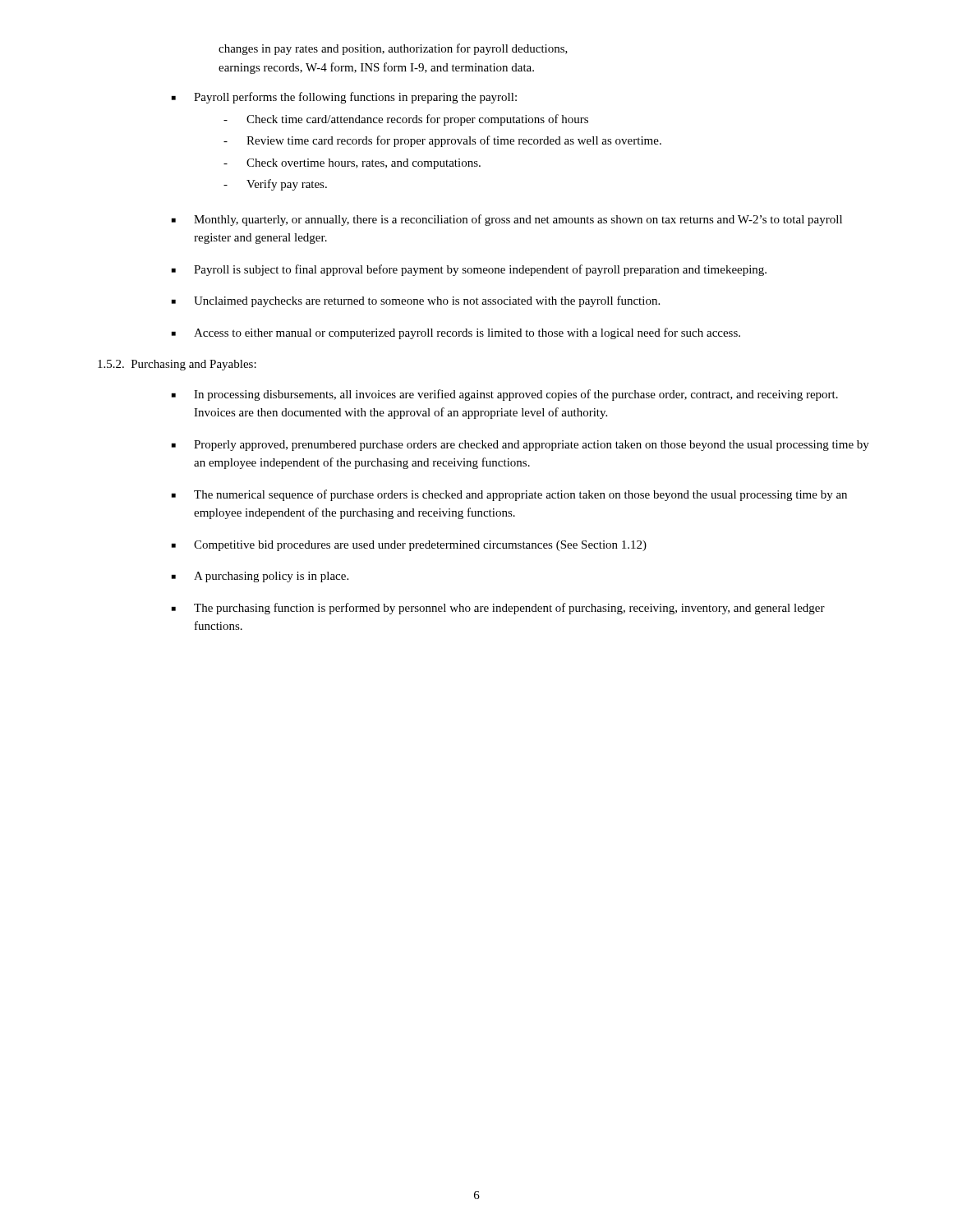Image resolution: width=953 pixels, height=1232 pixels.
Task: Click the passage that begins "■ Access to either"
Action: [521, 332]
